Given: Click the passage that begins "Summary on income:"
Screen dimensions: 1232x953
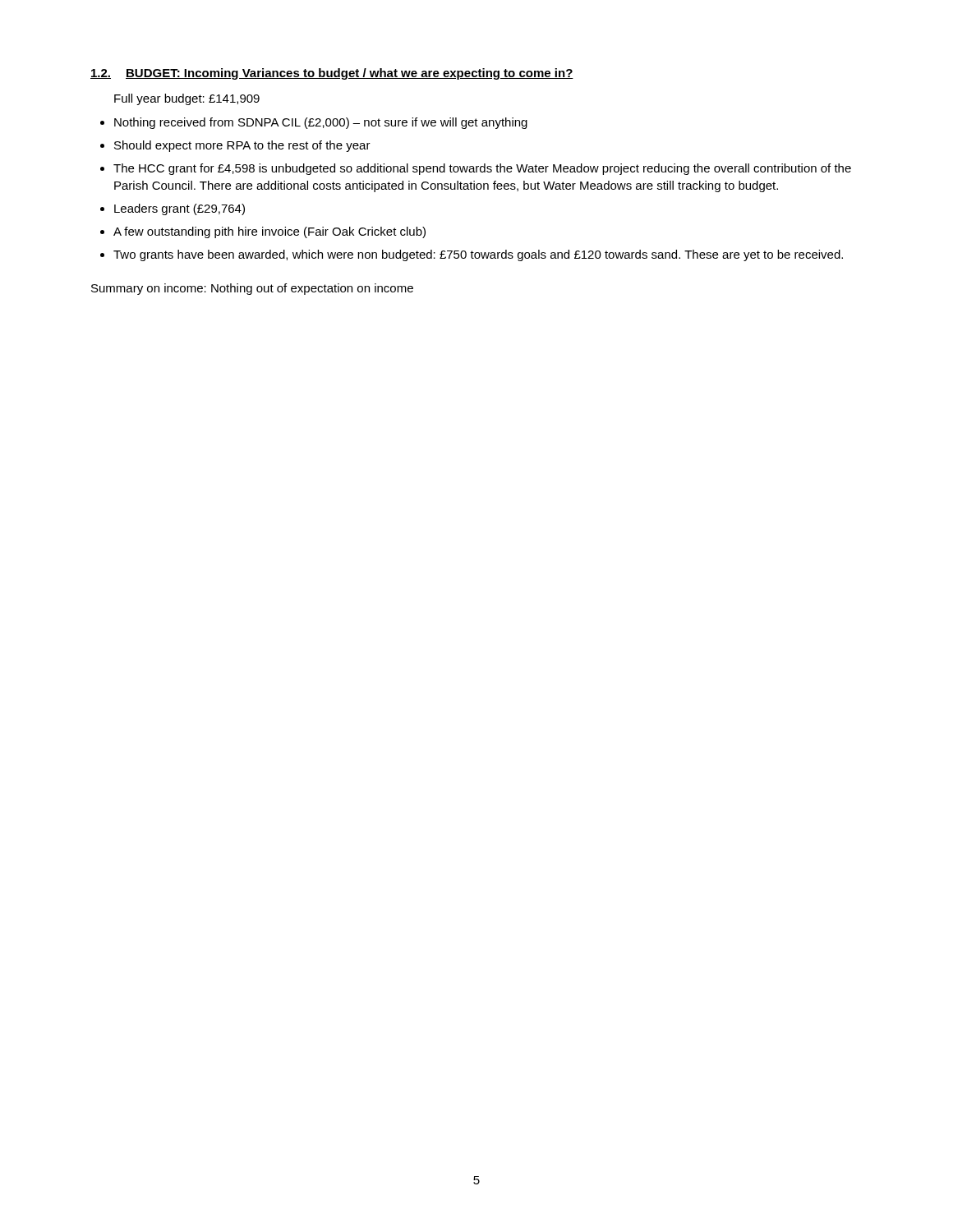Looking at the screenshot, I should click(x=252, y=288).
